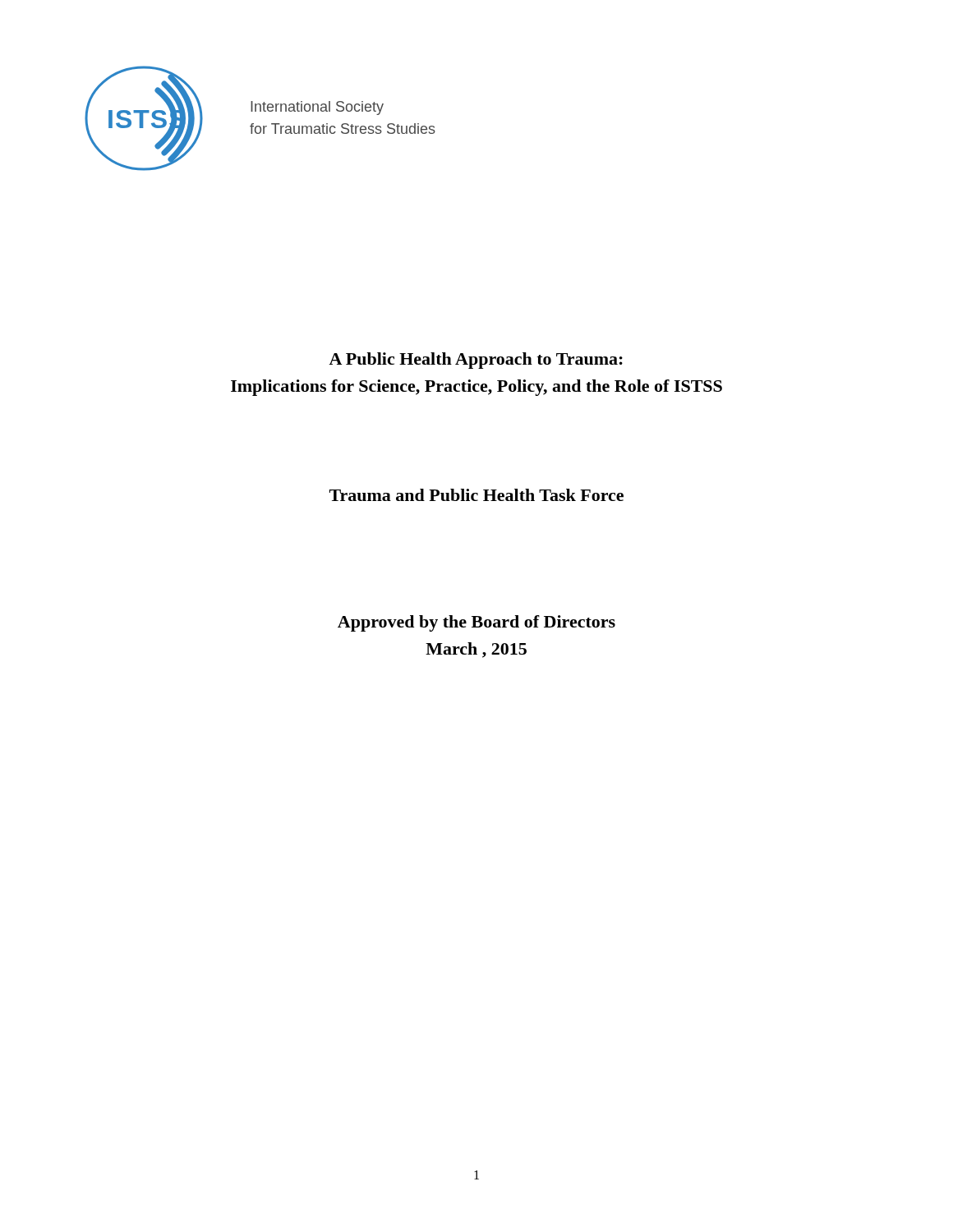Find the block on this page that starts "Approved by the"

click(x=476, y=635)
